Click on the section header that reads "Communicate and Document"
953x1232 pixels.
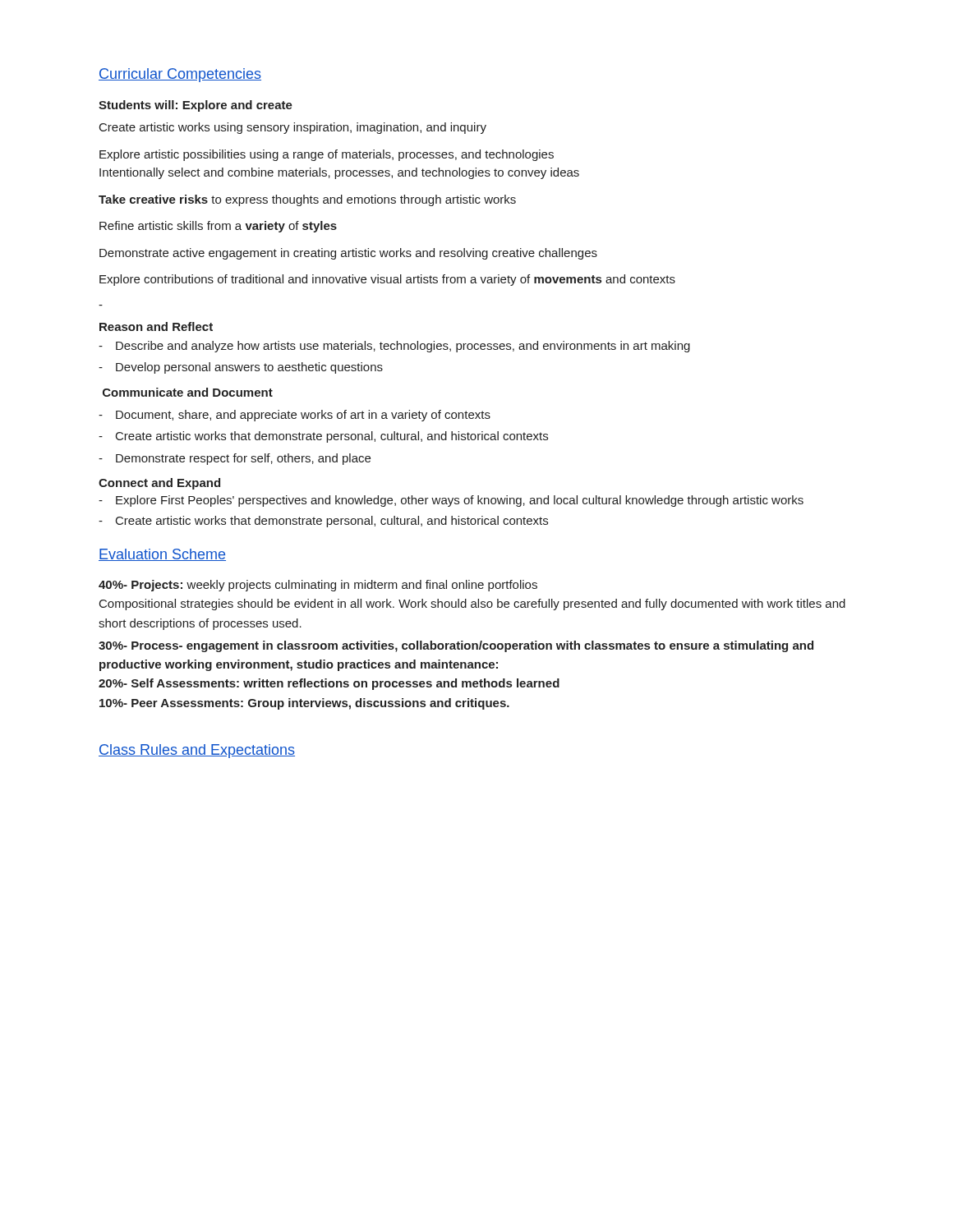[x=186, y=392]
